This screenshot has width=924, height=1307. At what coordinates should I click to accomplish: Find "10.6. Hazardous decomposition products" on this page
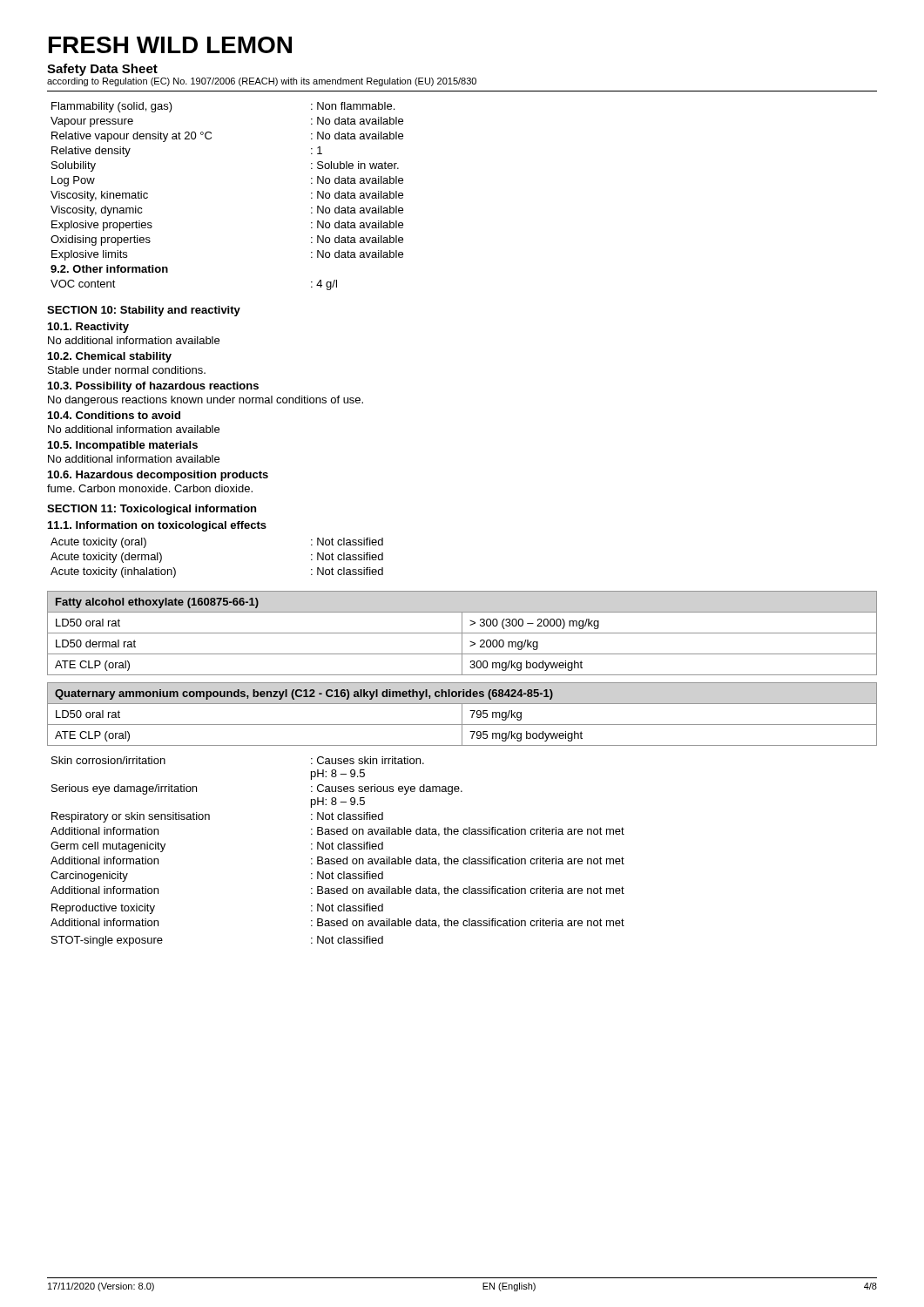(158, 474)
